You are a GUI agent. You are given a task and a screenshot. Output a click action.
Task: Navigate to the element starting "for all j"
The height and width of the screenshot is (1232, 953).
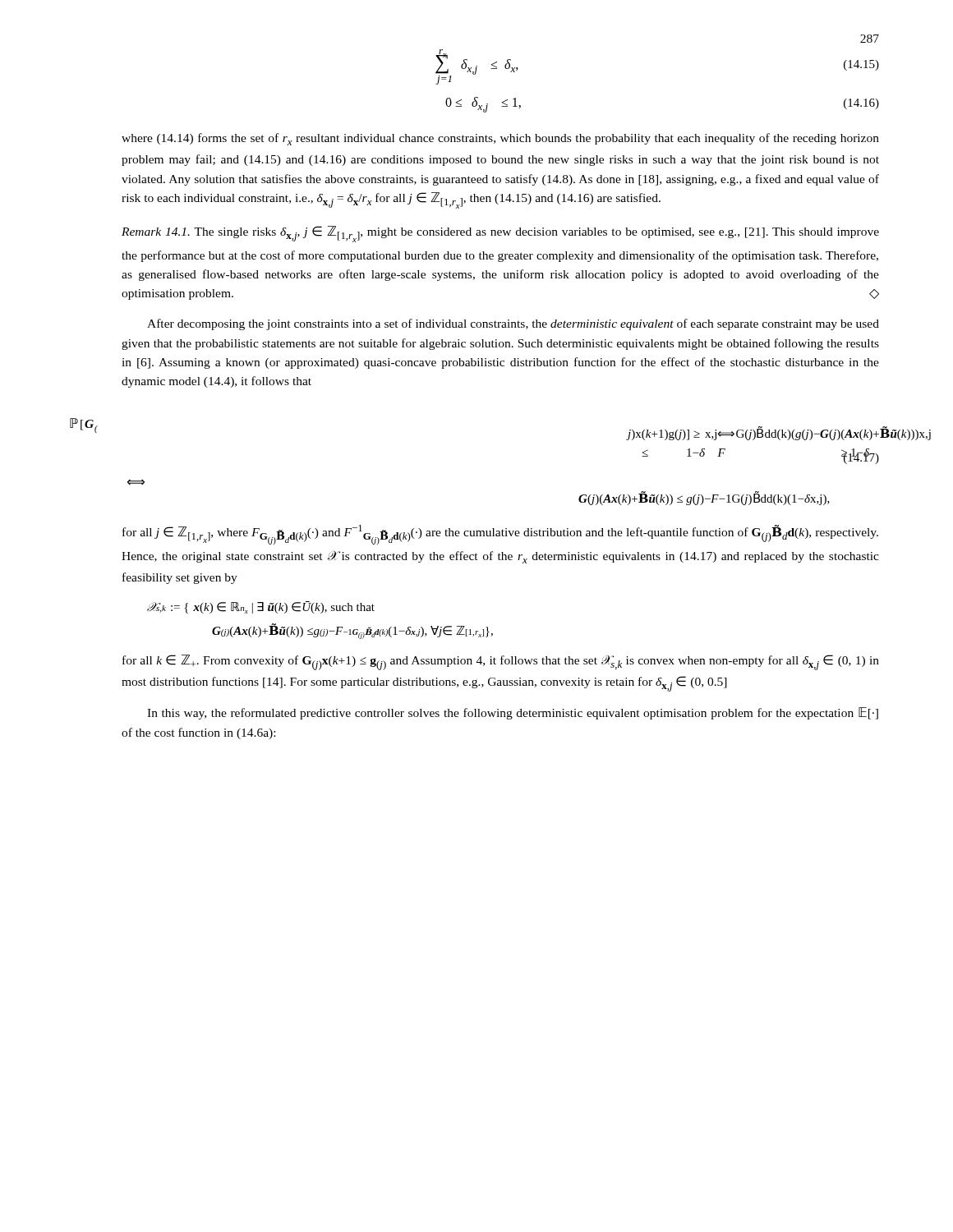pyautogui.click(x=500, y=553)
